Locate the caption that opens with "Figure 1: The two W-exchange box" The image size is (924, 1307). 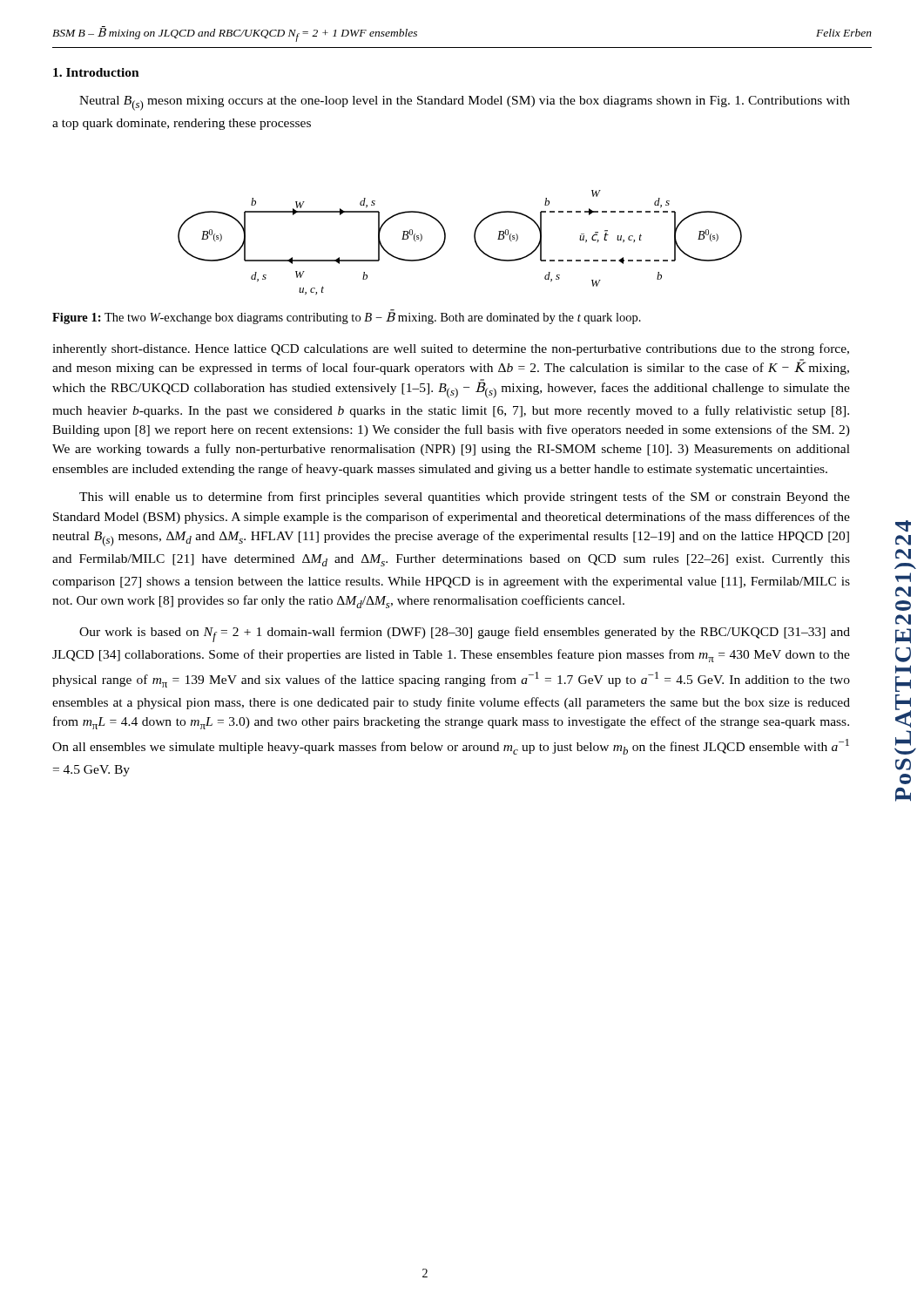[x=347, y=317]
